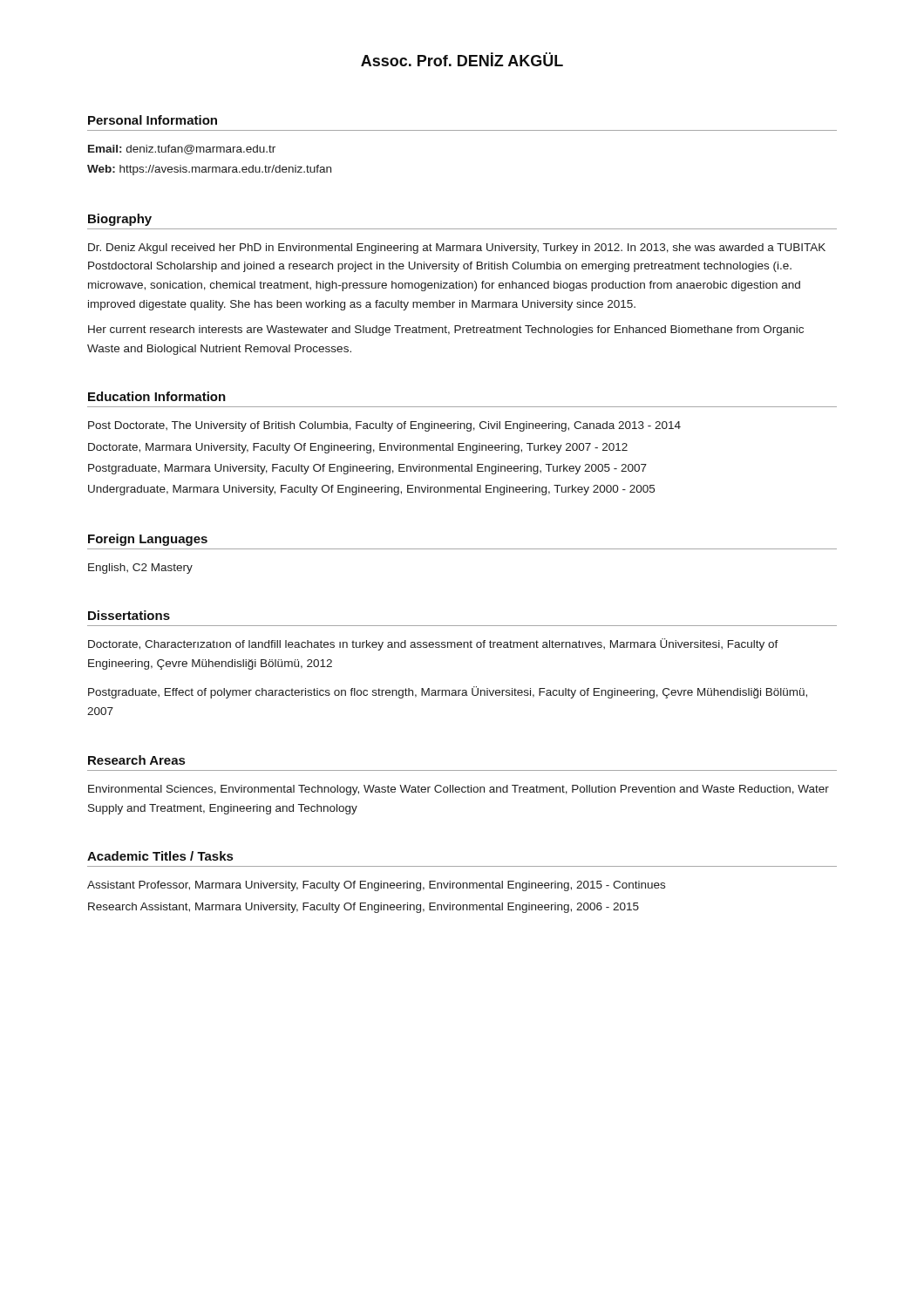Point to the block beginning "Post Doctorate, The University"
Viewport: 924px width, 1308px height.
[x=462, y=426]
